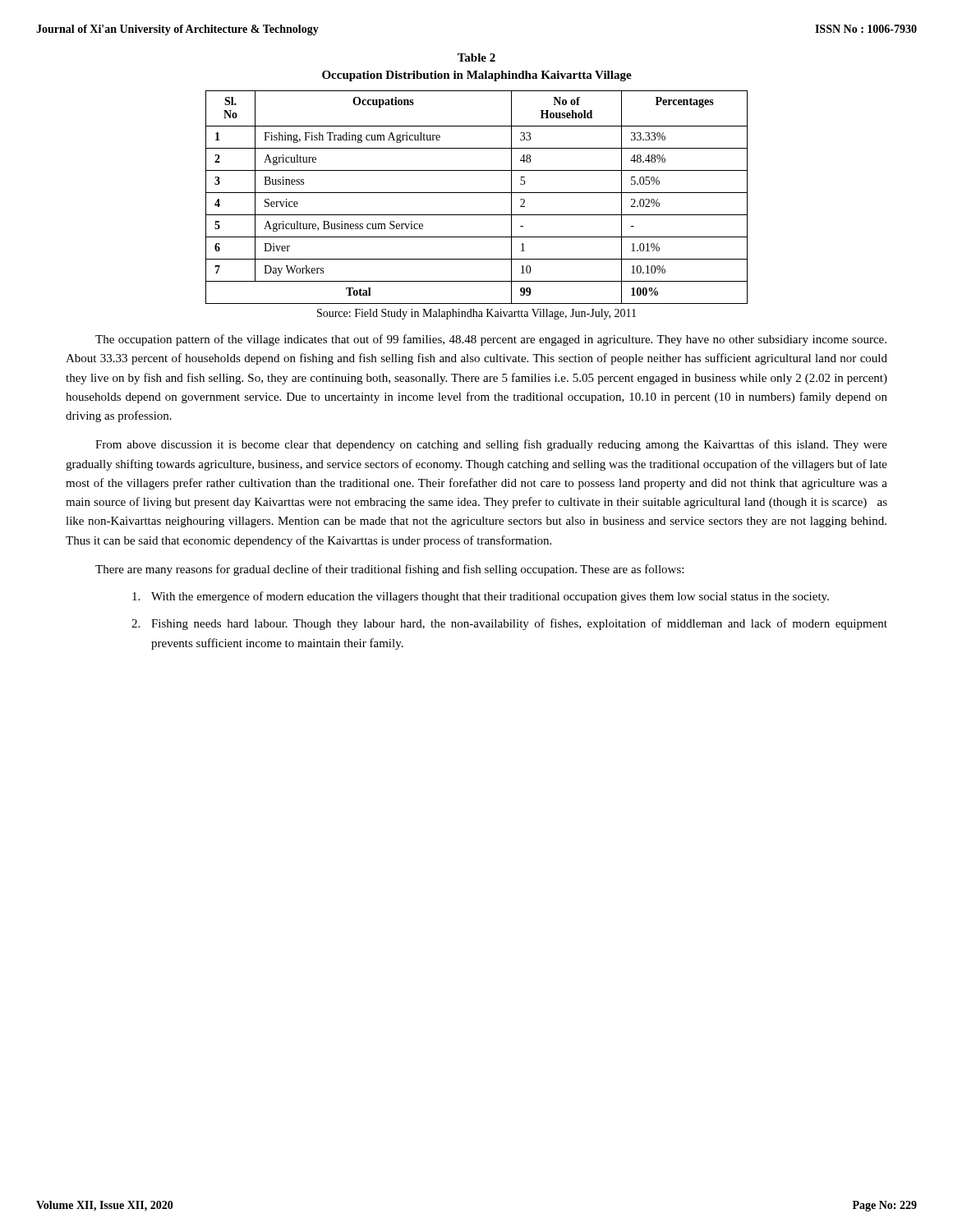Click on the passage starting "Source: Field Study in Malaphindha Kaivartta"
The width and height of the screenshot is (953, 1232).
coord(476,313)
